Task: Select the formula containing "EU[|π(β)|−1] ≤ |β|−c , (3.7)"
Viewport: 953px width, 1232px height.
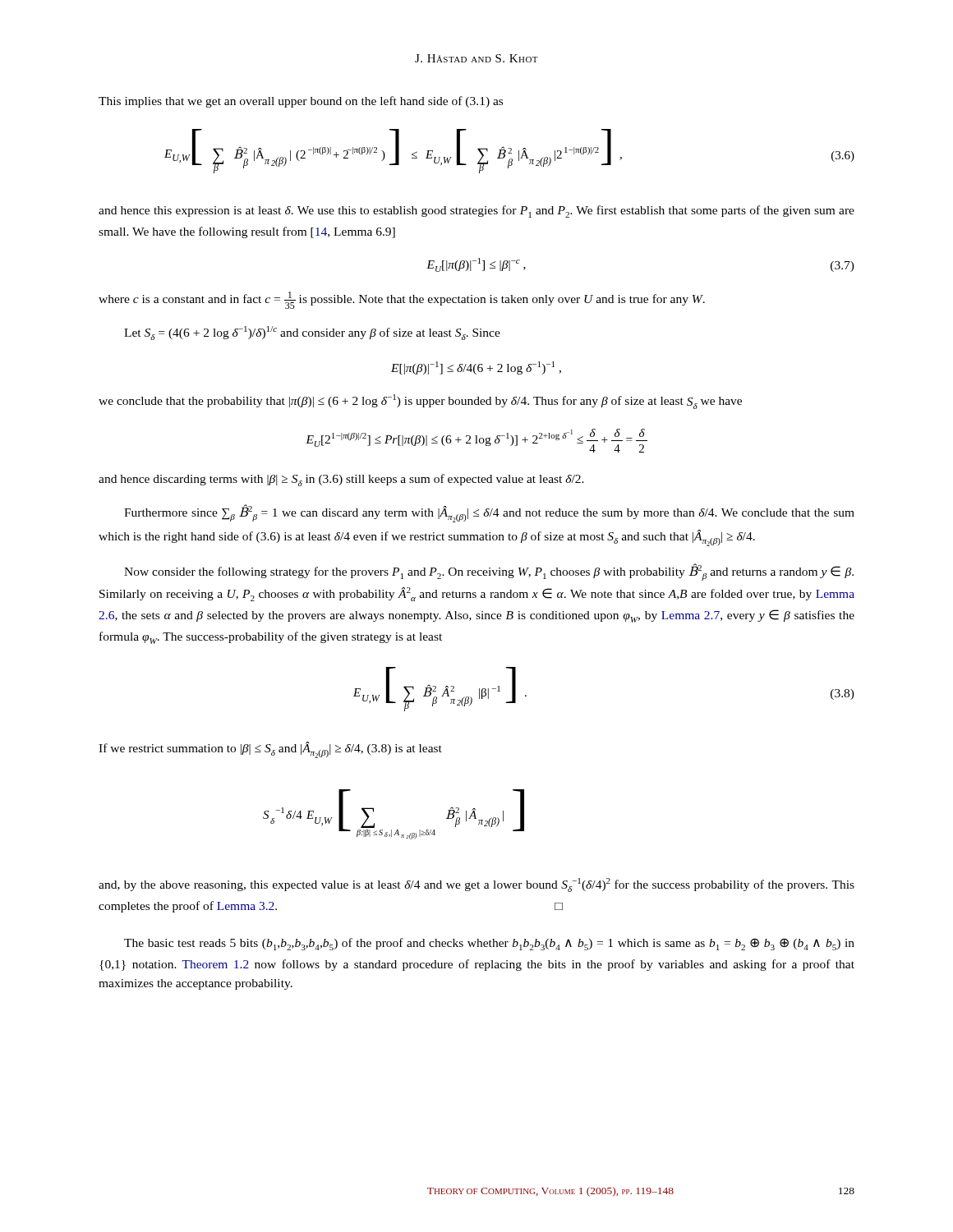Action: (479, 263)
